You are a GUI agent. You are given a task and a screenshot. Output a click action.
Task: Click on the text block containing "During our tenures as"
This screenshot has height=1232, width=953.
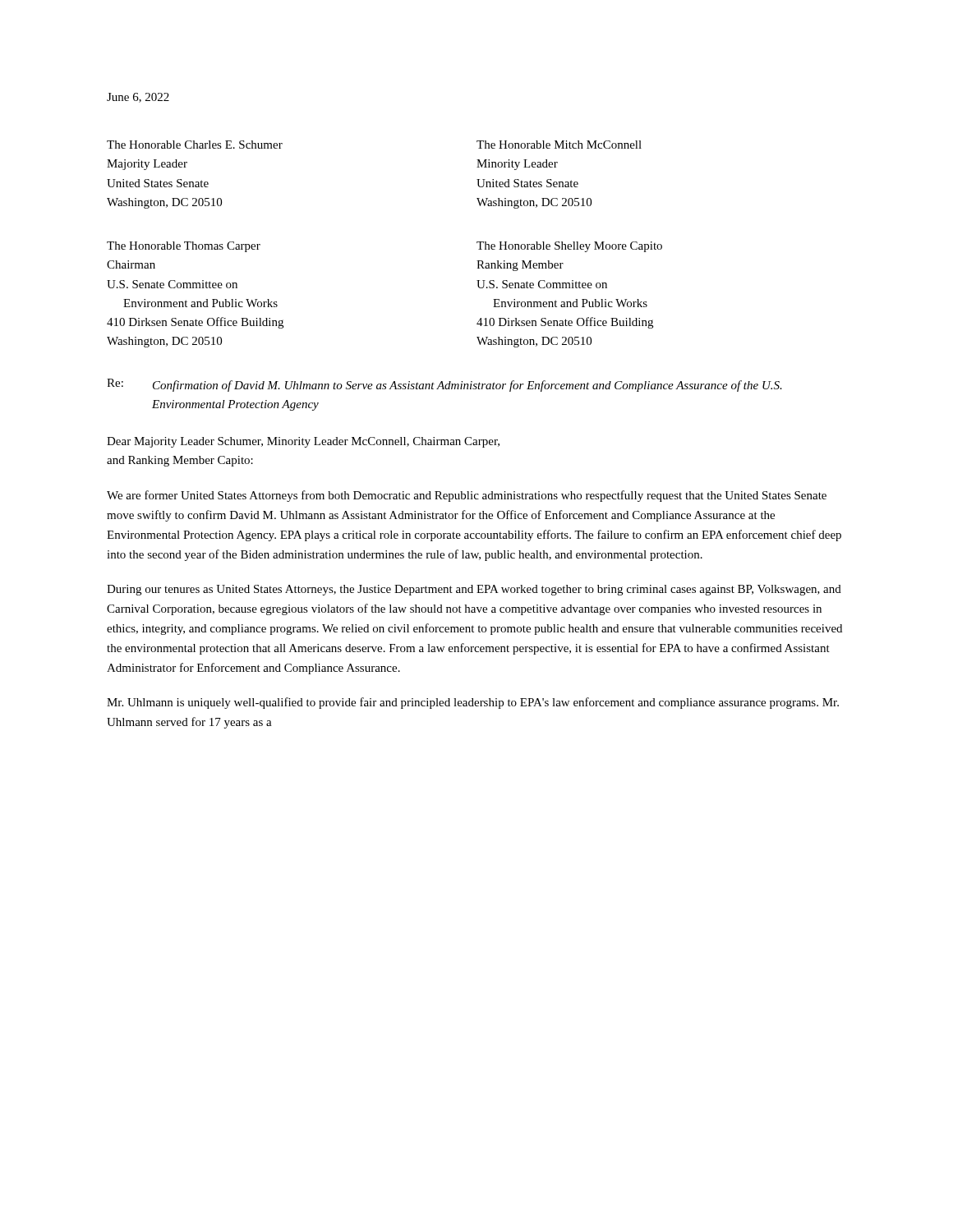coord(475,628)
